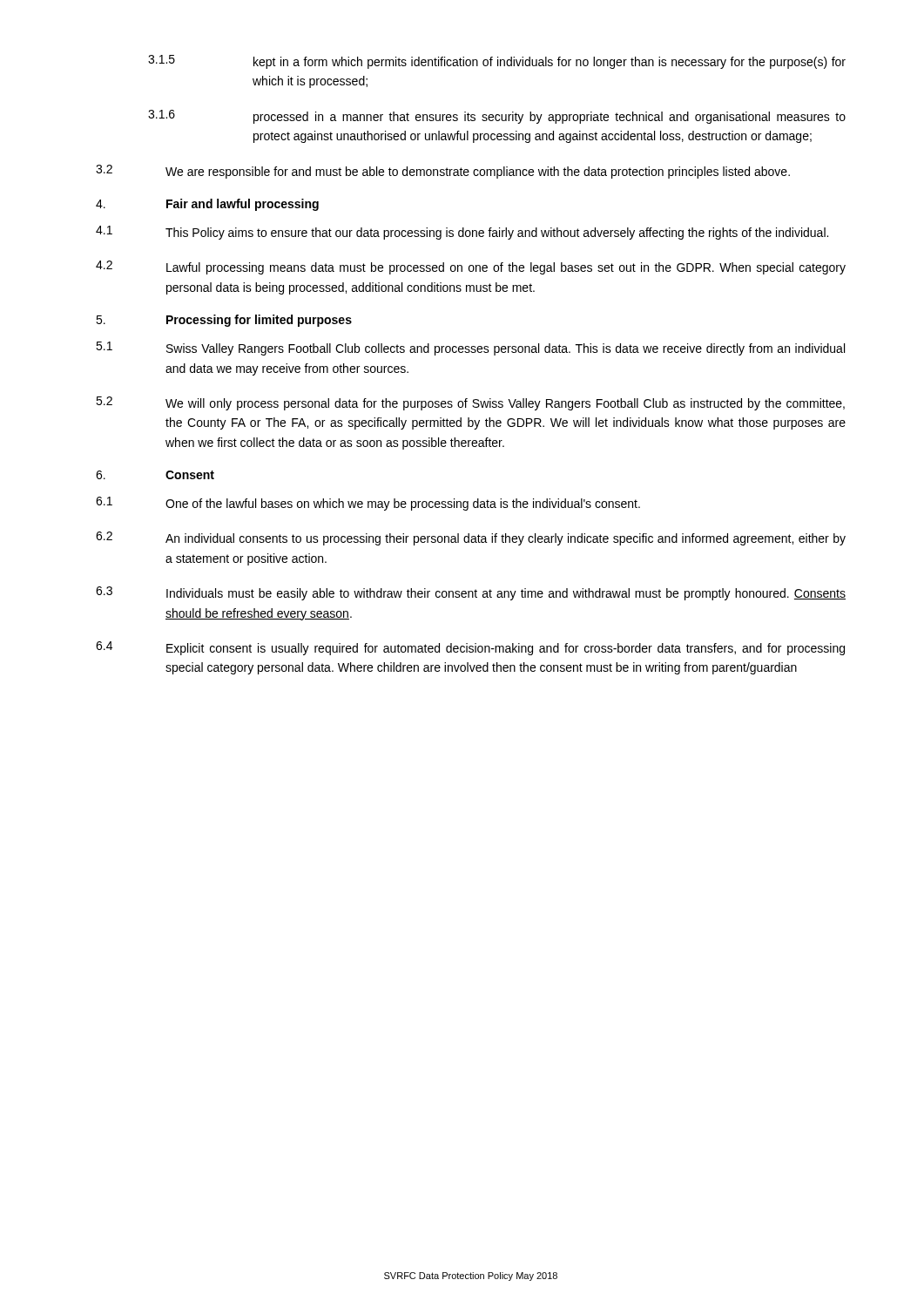This screenshot has width=924, height=1307.
Task: Select the text starting "4.2 Lawful processing means data"
Action: (471, 278)
